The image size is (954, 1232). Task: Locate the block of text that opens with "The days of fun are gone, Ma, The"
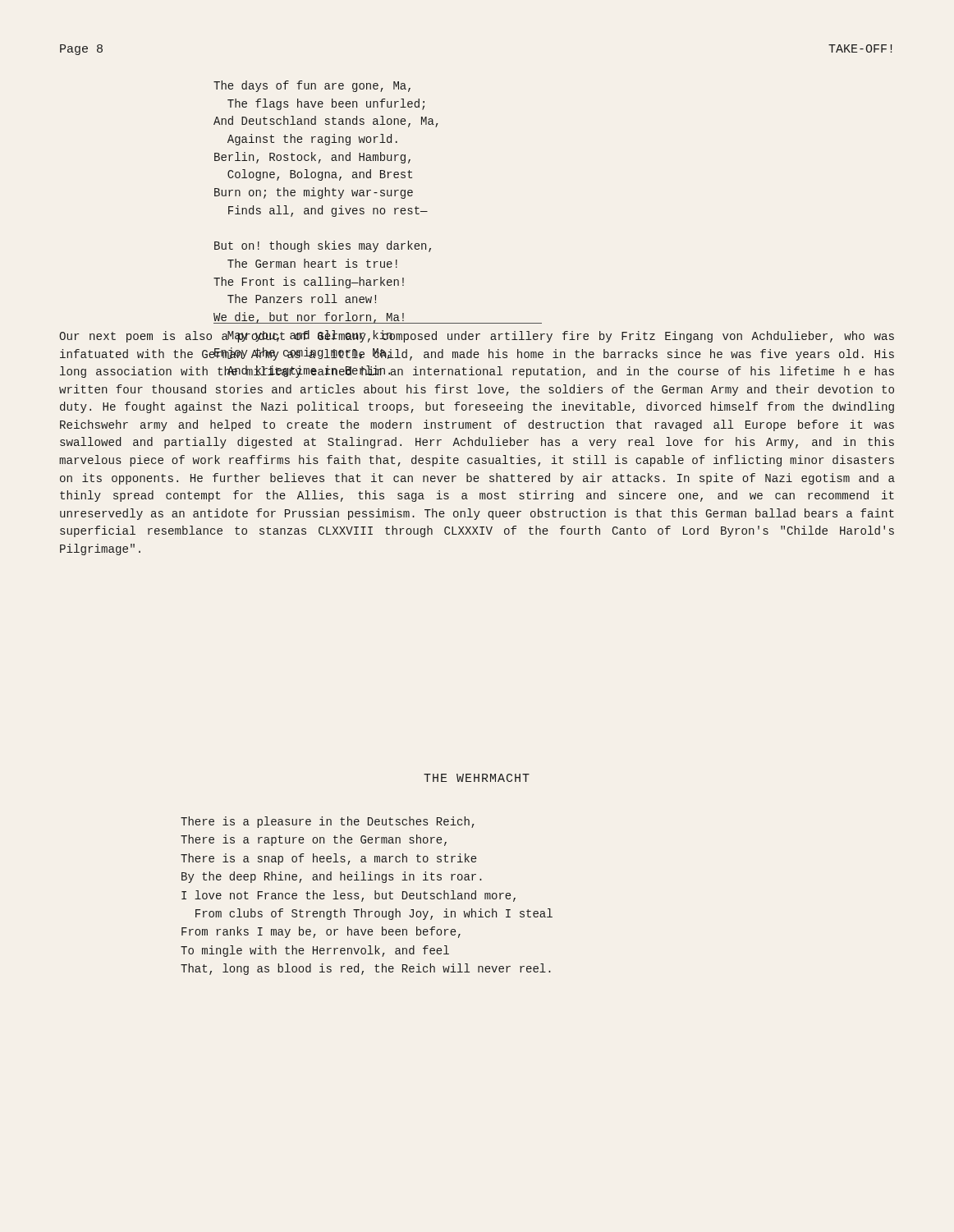click(x=327, y=229)
